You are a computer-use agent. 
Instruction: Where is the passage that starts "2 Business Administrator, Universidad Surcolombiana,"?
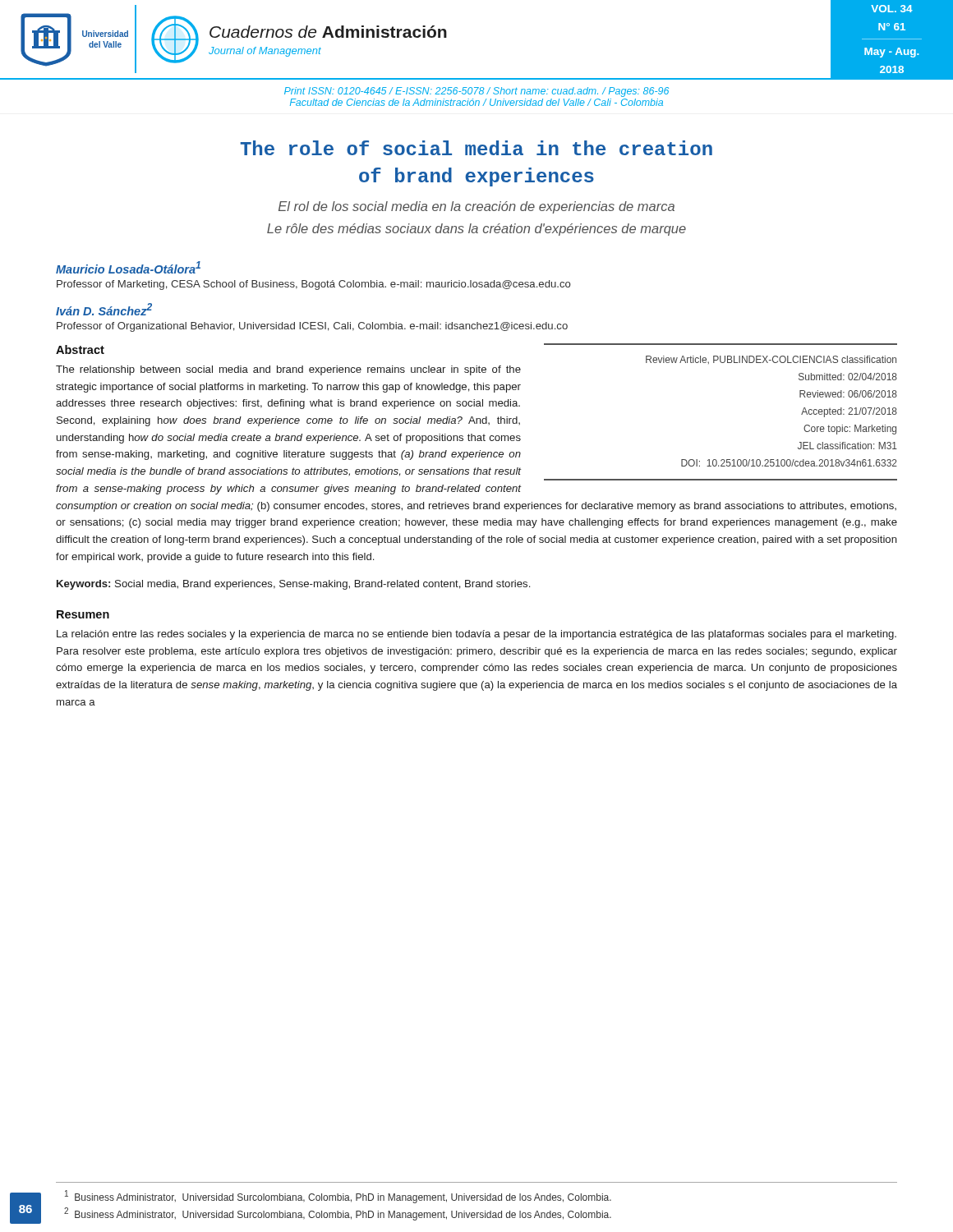pos(338,1214)
